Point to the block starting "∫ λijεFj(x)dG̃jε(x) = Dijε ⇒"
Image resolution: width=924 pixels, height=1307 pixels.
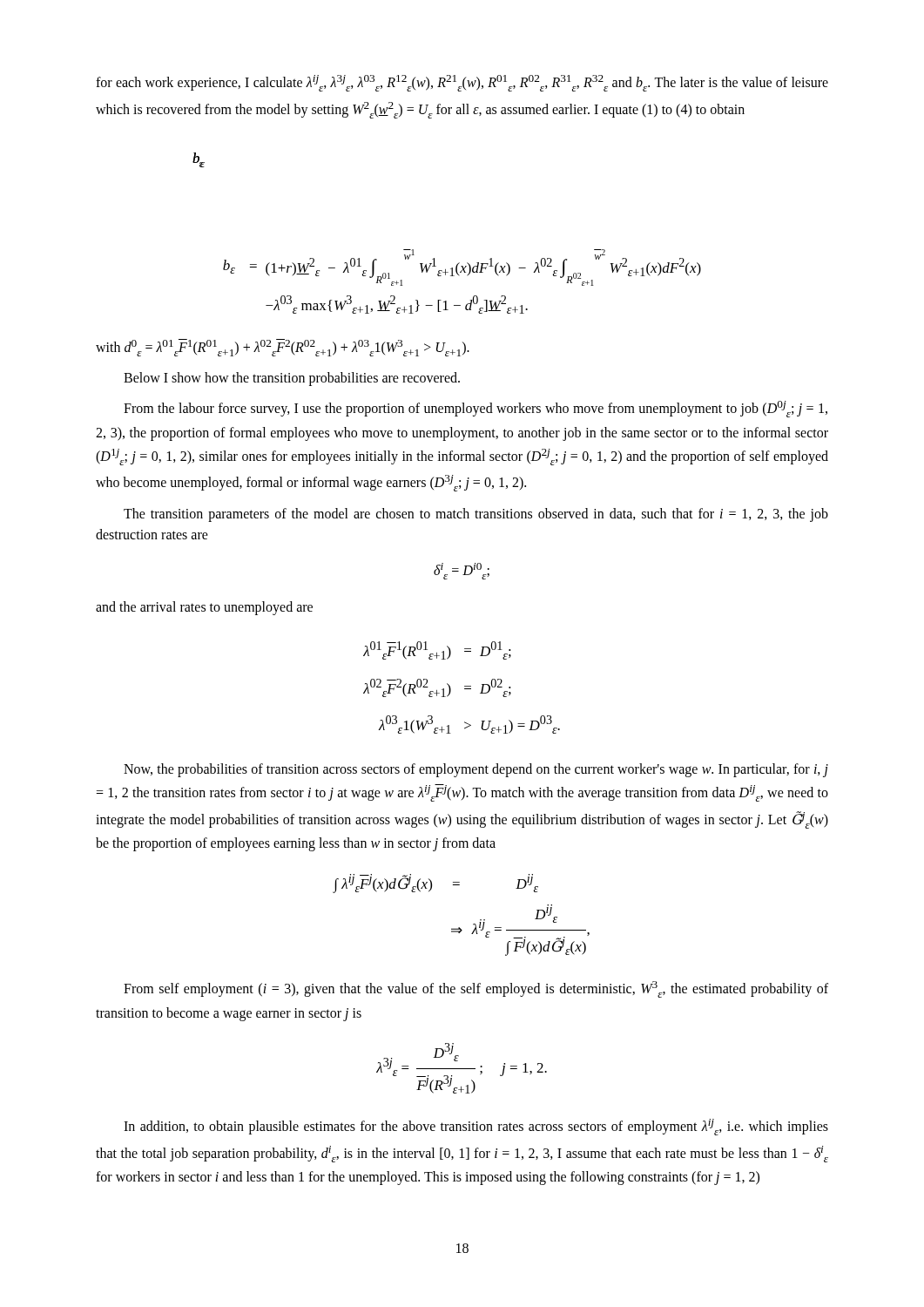tap(462, 915)
